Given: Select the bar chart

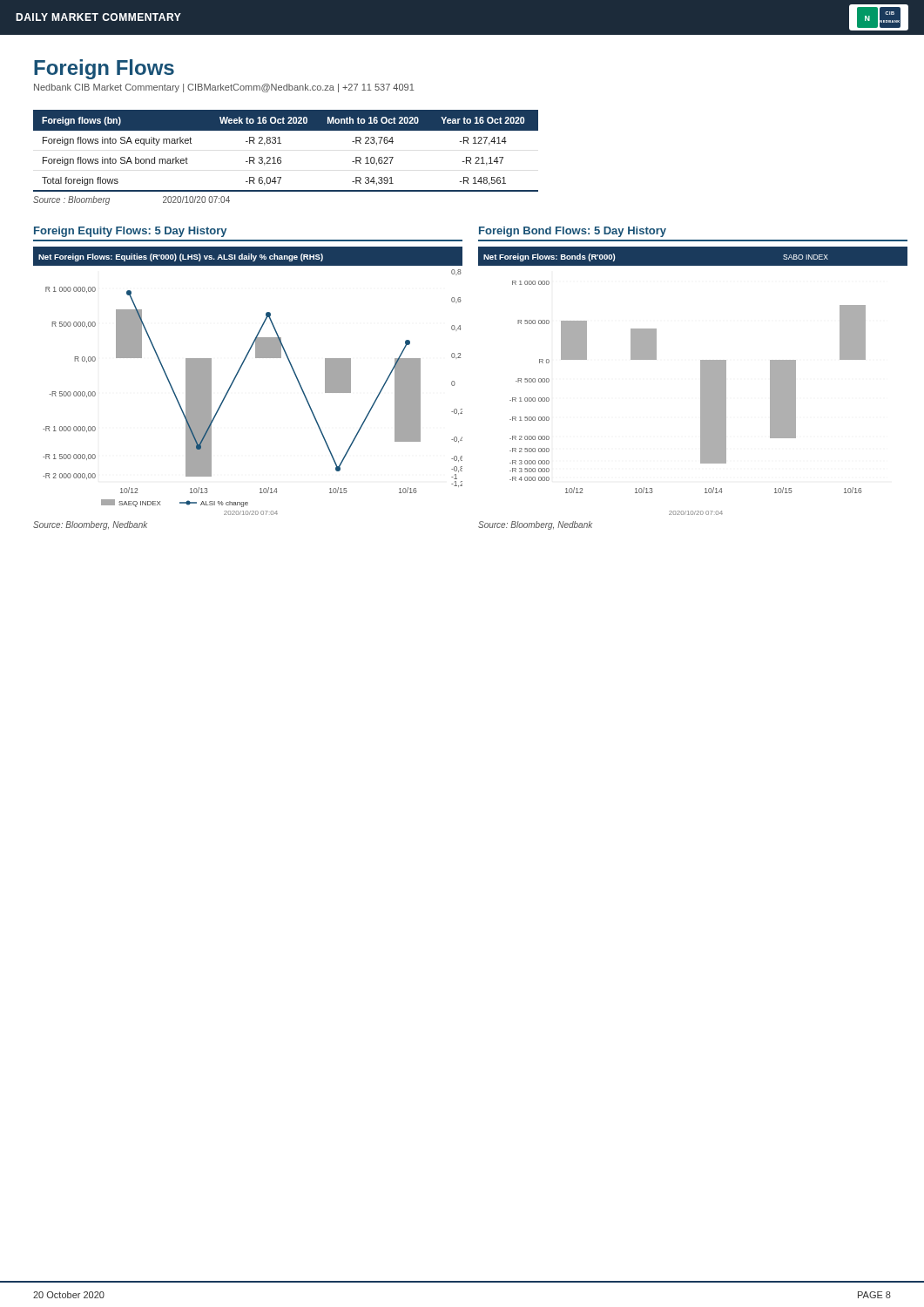Looking at the screenshot, I should coord(693,382).
